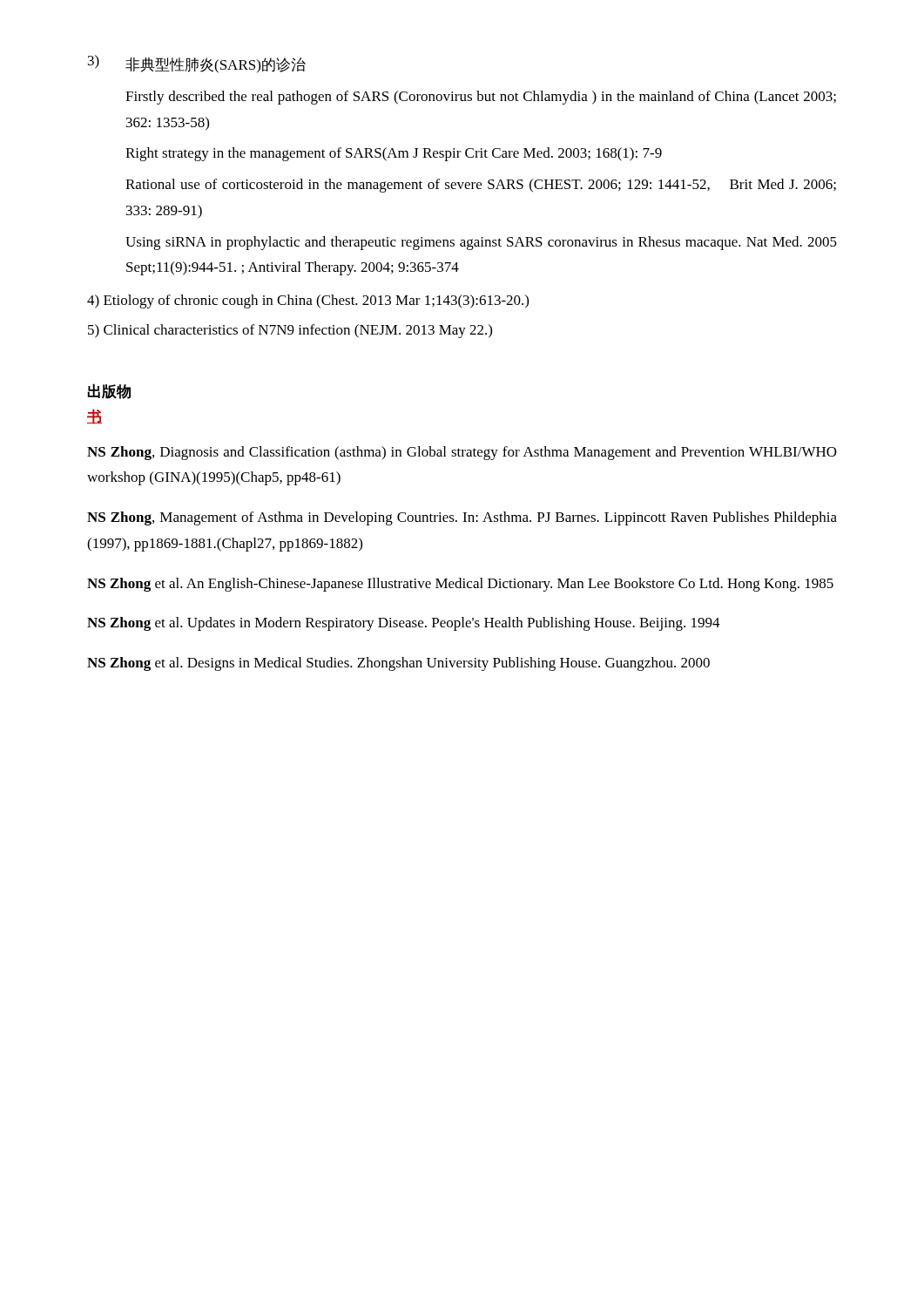Click on the list item that reads "NS Zhong, Management of Asthma in Developing"

[462, 530]
